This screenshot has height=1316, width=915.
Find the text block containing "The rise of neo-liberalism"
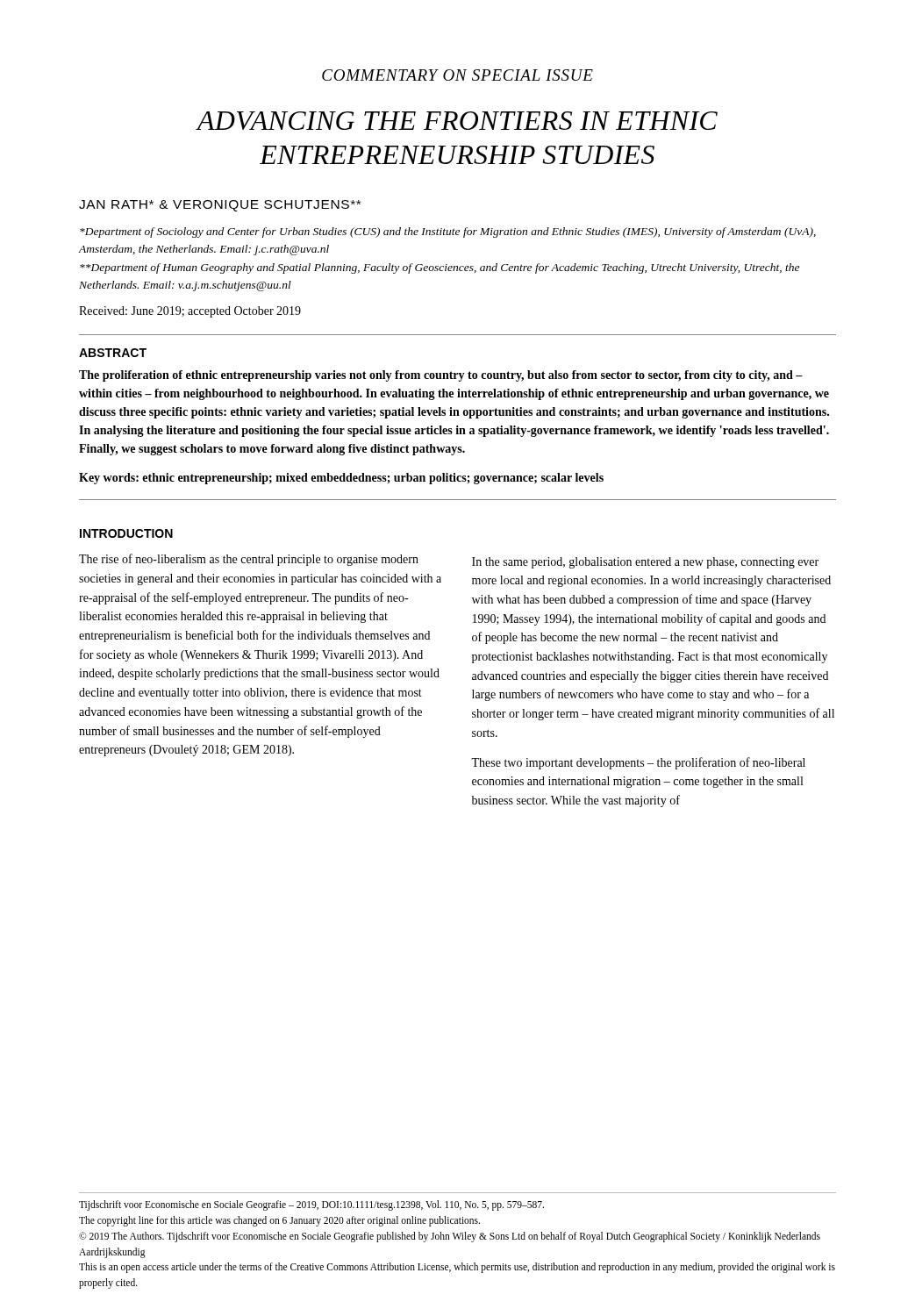click(x=260, y=655)
